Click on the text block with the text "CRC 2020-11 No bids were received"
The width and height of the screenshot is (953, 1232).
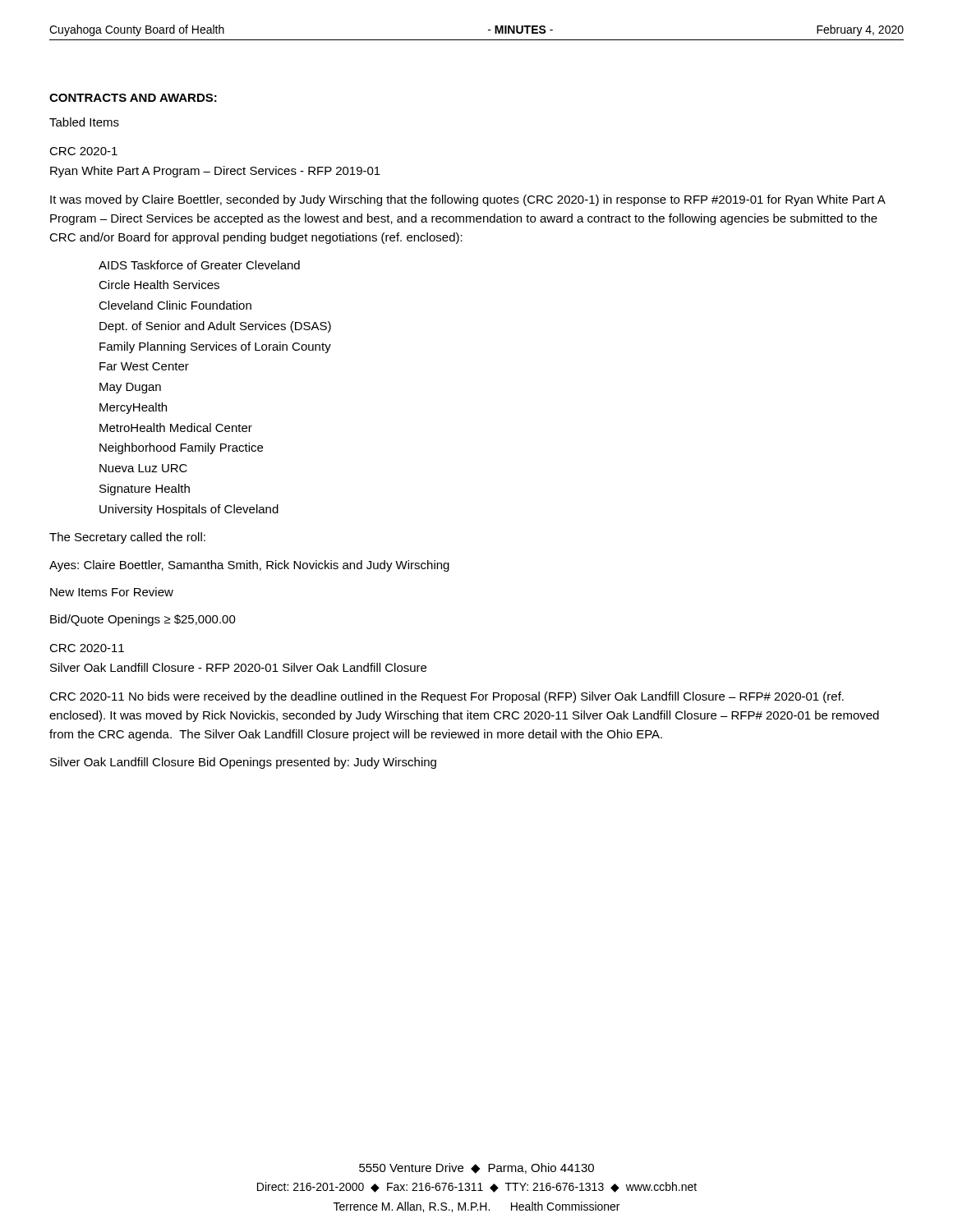pos(464,715)
